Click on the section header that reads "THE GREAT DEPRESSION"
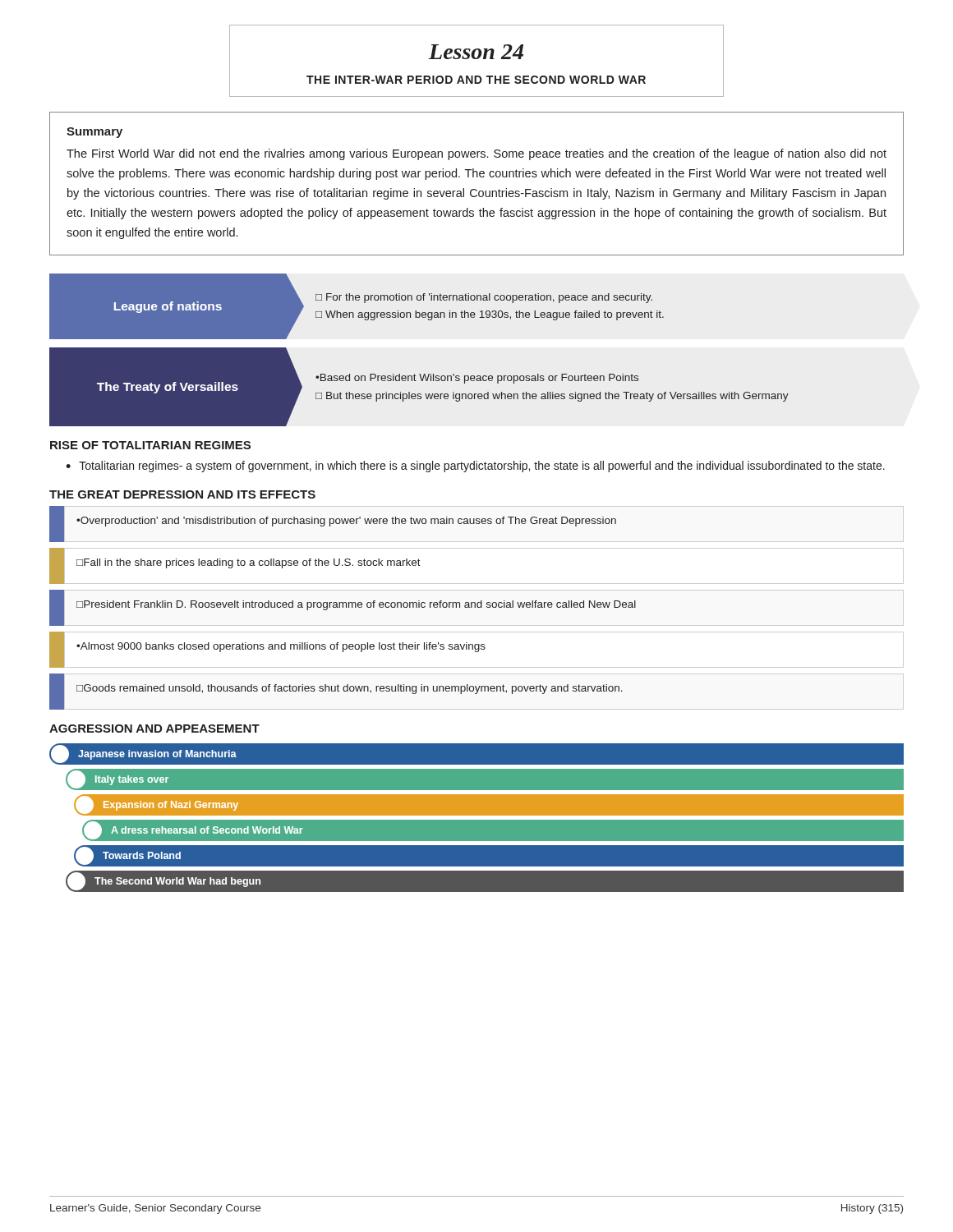 182,494
